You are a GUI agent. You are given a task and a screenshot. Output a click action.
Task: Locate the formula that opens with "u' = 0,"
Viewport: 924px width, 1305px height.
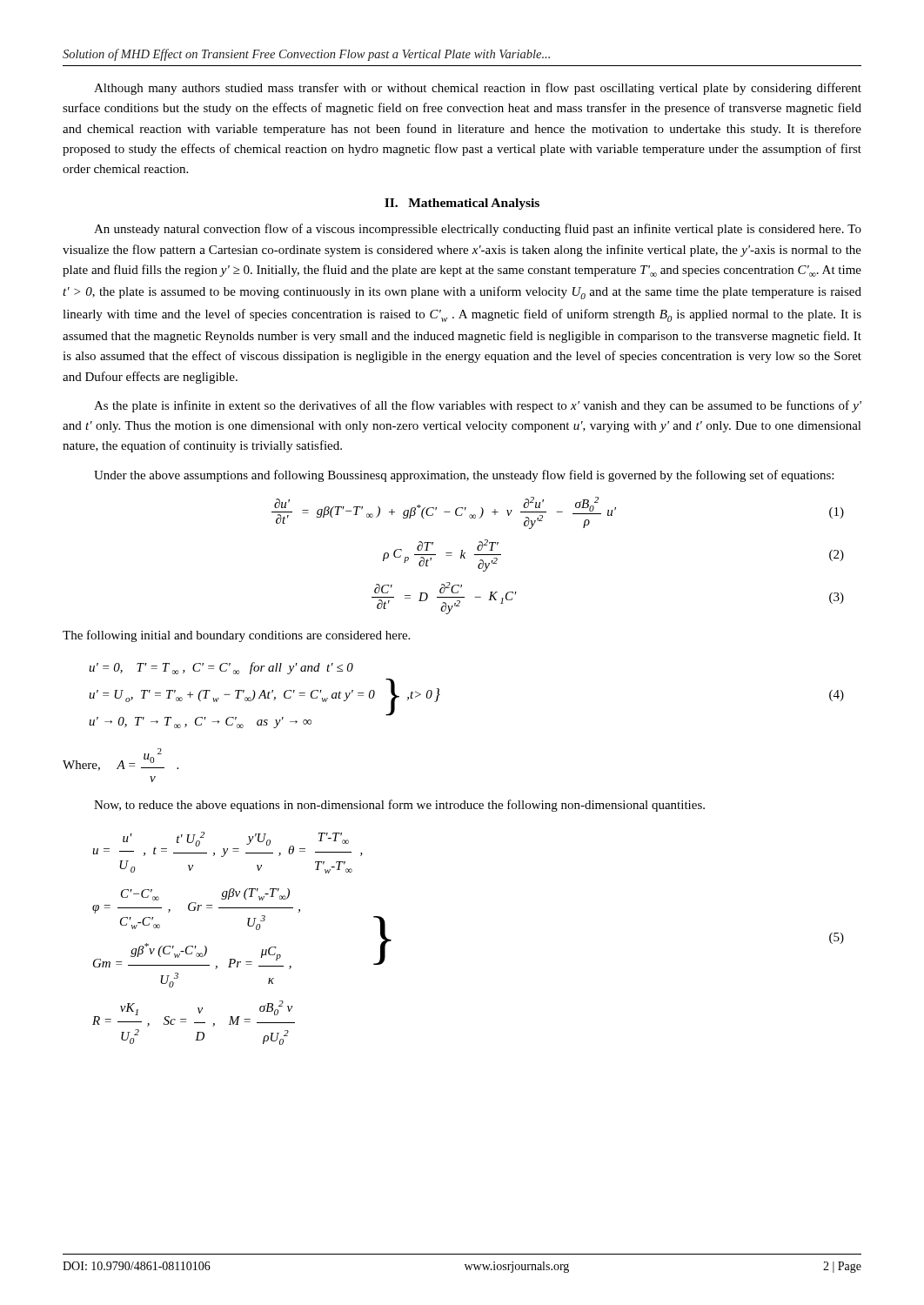(x=221, y=668)
